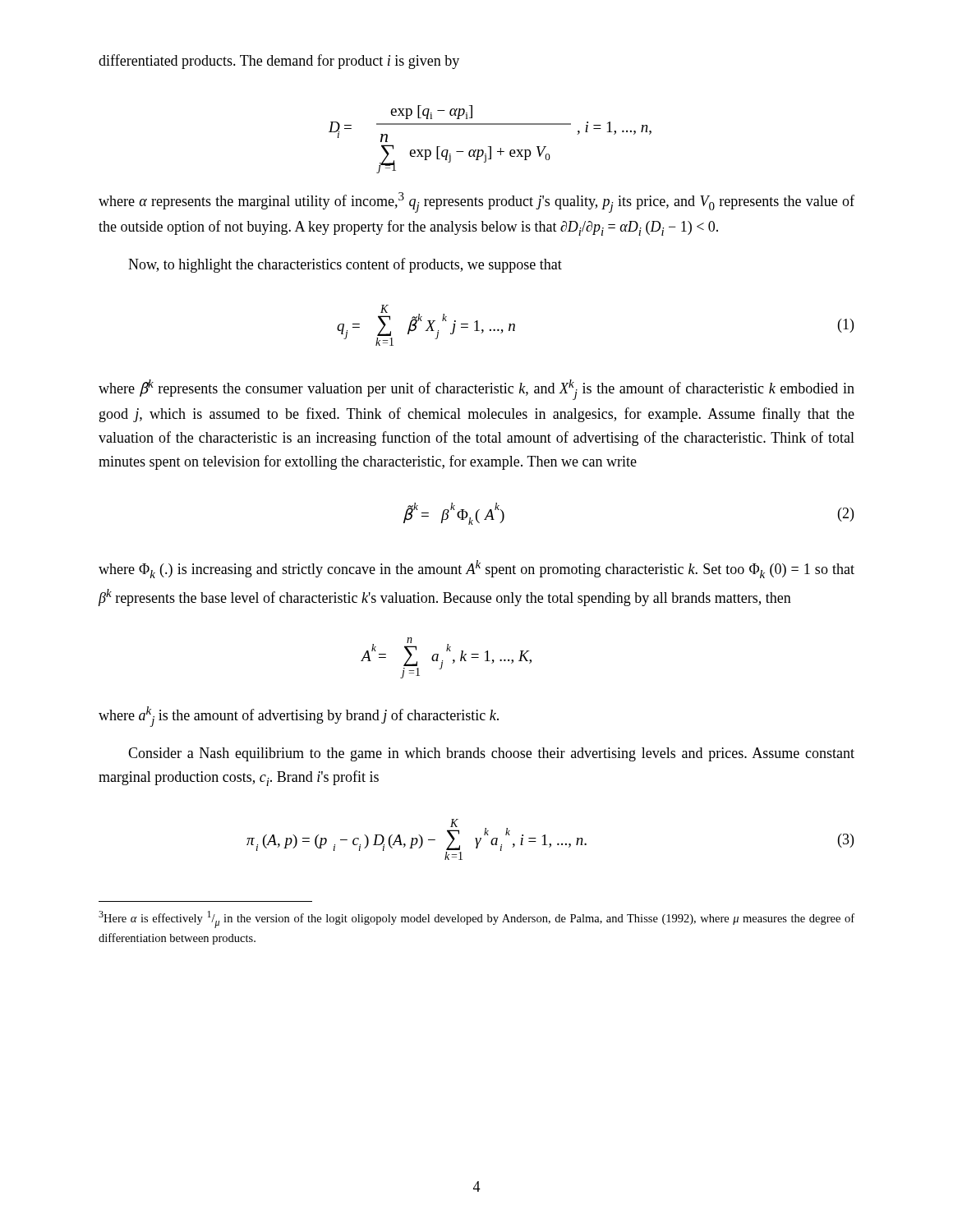Screen dimensions: 1232x953
Task: Find the formula that reads "π i (A, p) = (p i −"
Action: tap(476, 840)
